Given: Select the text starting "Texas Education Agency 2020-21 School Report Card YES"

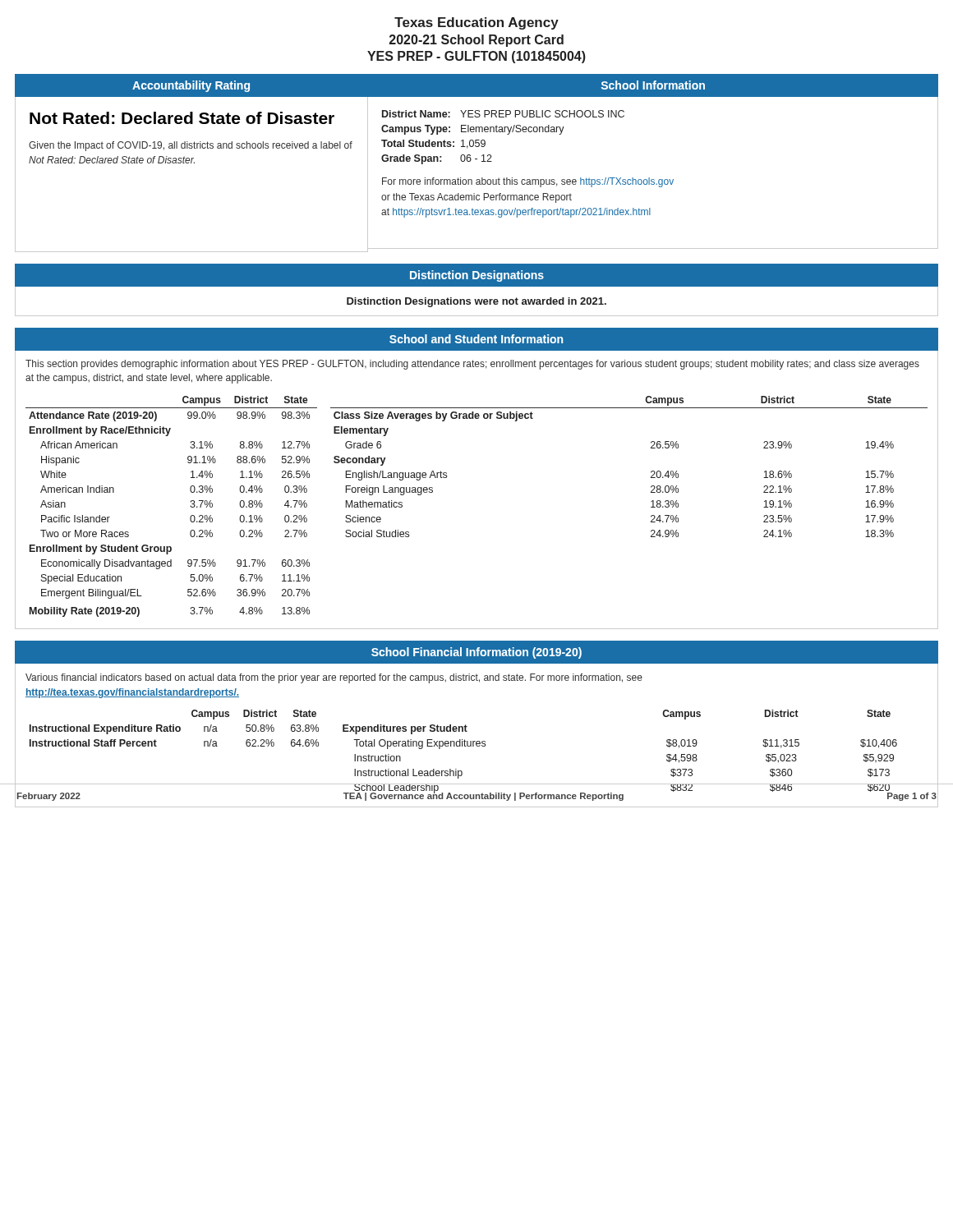Looking at the screenshot, I should tap(476, 39).
